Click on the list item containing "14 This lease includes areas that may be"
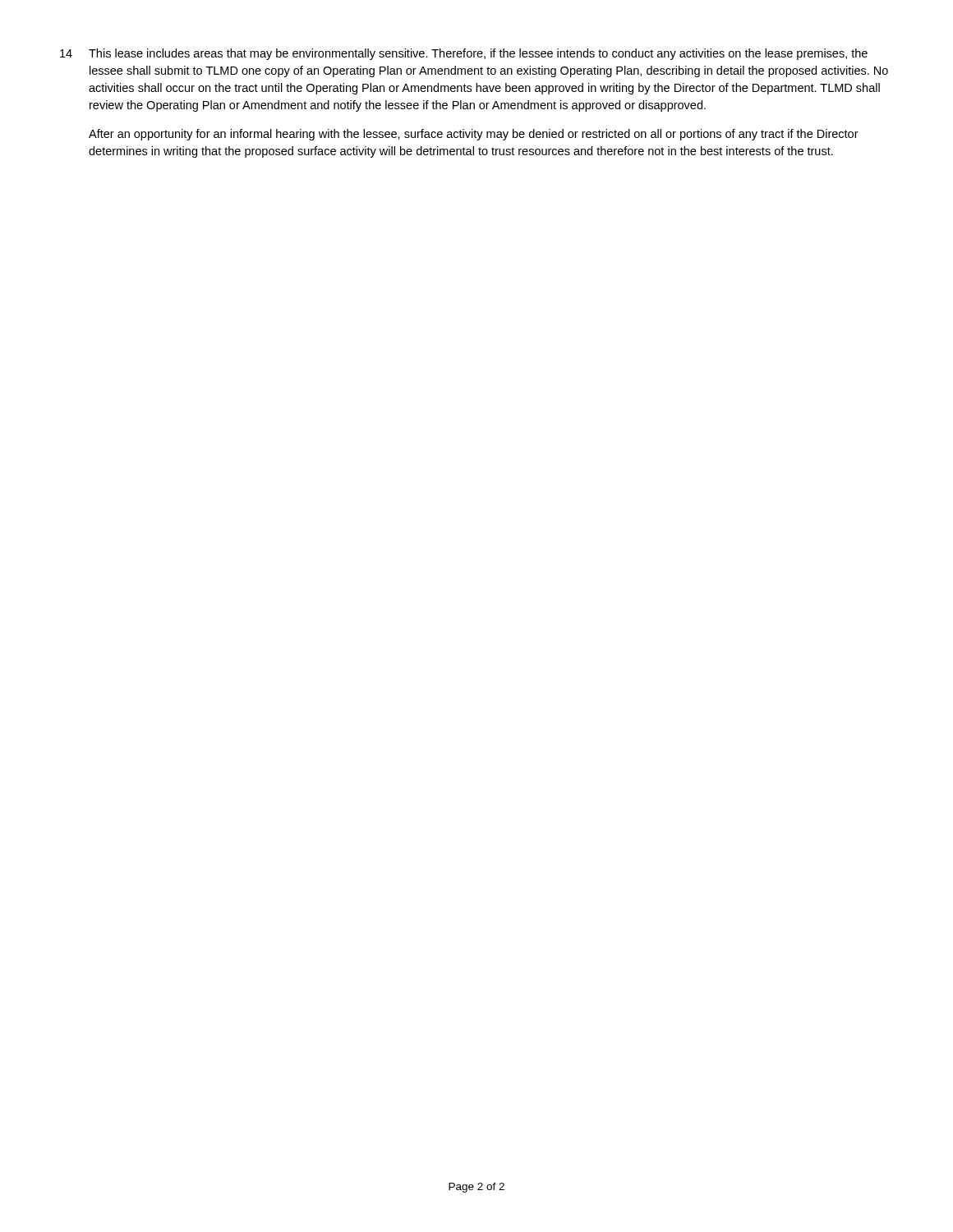953x1232 pixels. pyautogui.click(x=476, y=80)
